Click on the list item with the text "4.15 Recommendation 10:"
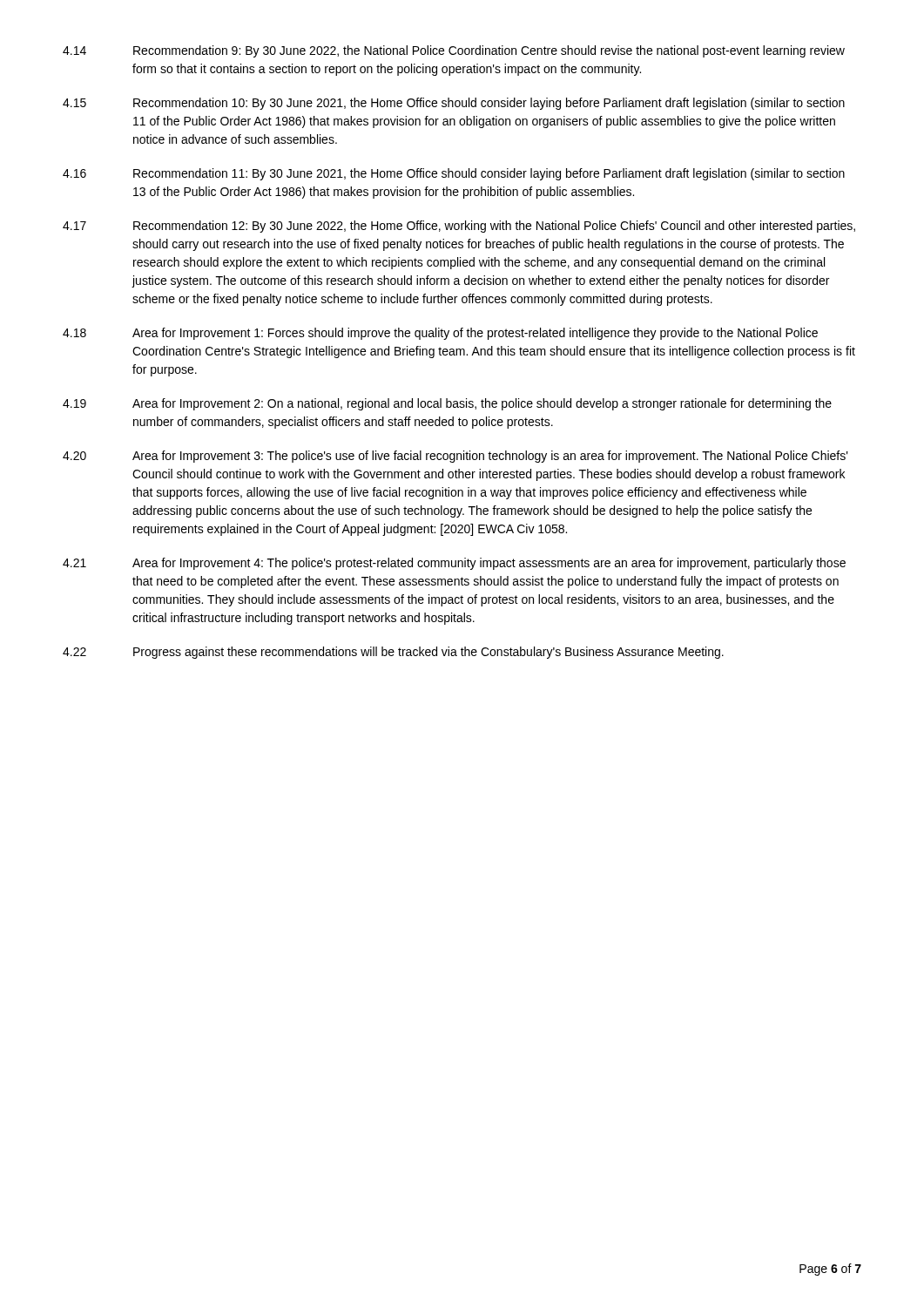924x1307 pixels. point(462,122)
